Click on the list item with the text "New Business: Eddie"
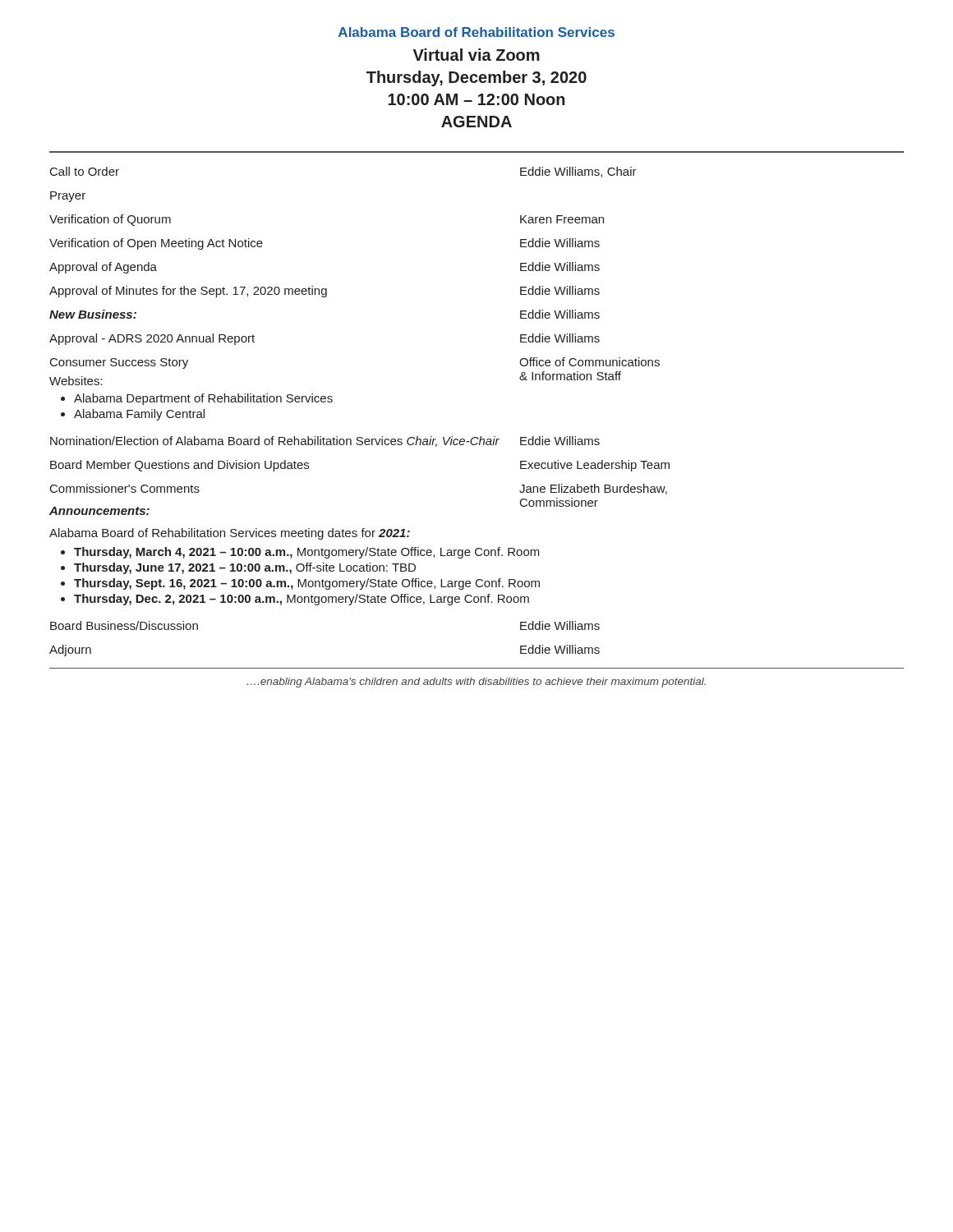 pos(96,314)
